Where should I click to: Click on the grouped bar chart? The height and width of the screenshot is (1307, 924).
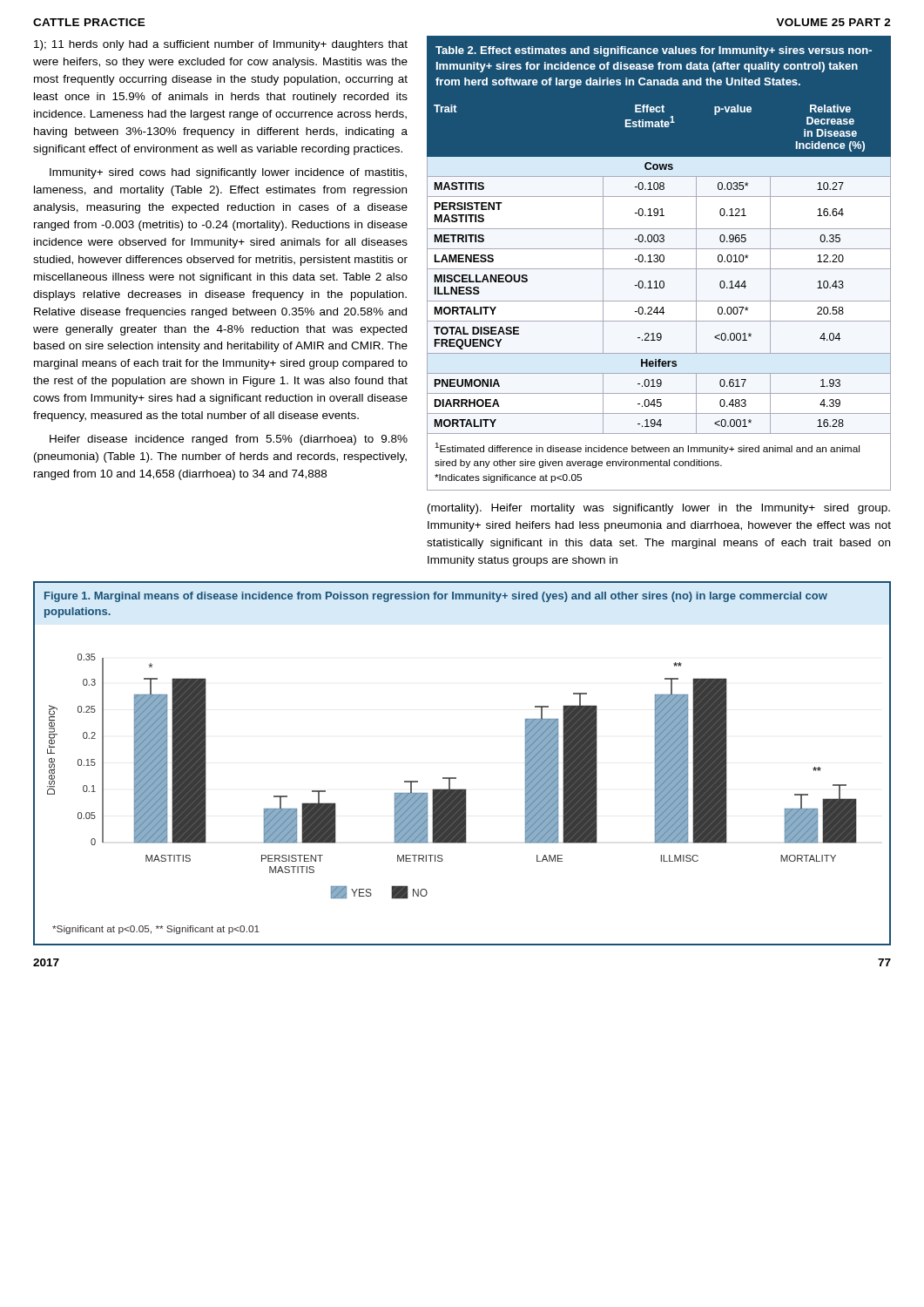pos(462,784)
